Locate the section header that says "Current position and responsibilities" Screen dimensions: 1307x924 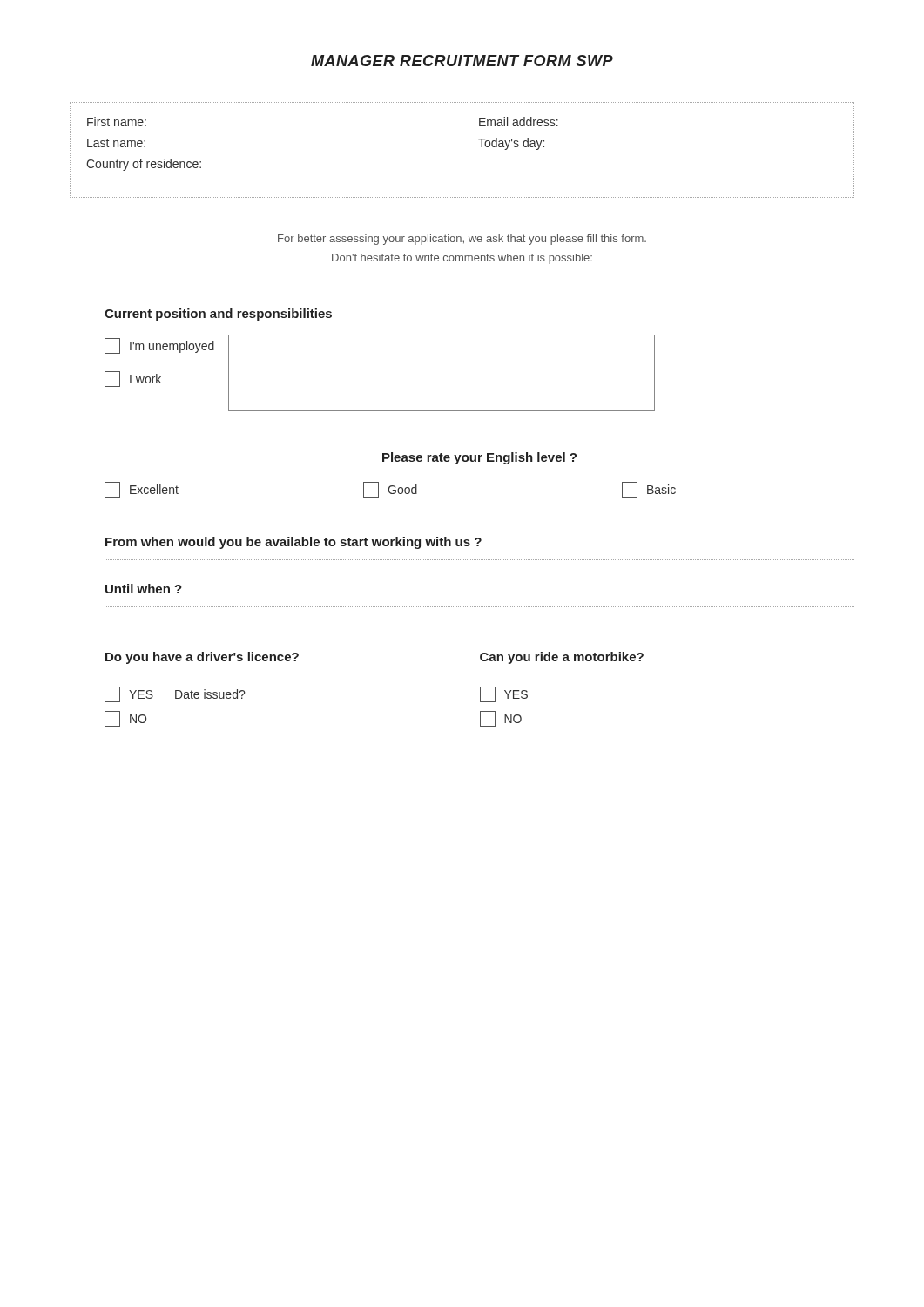(x=218, y=313)
